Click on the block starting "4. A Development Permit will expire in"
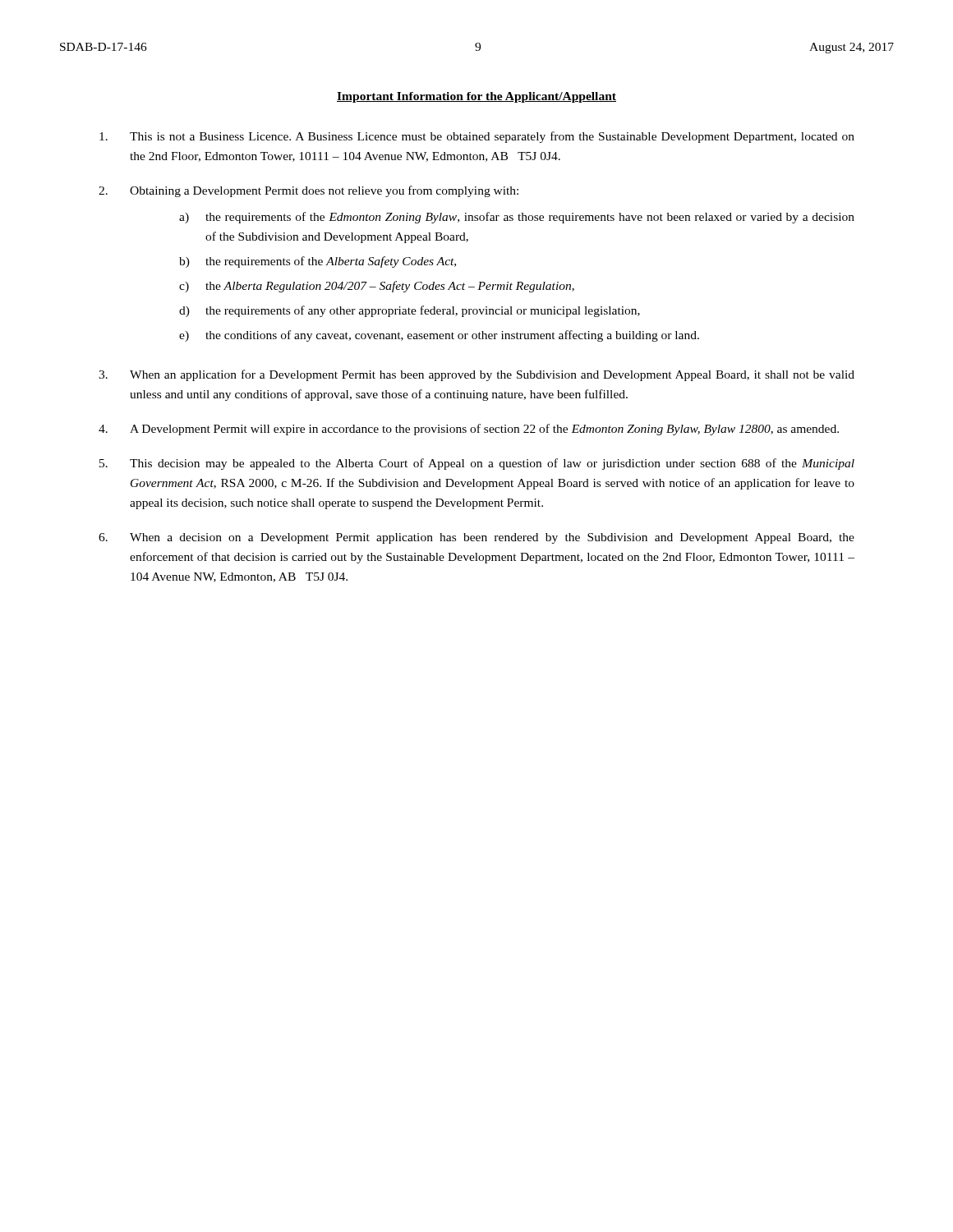Image resolution: width=953 pixels, height=1232 pixels. pos(476,429)
